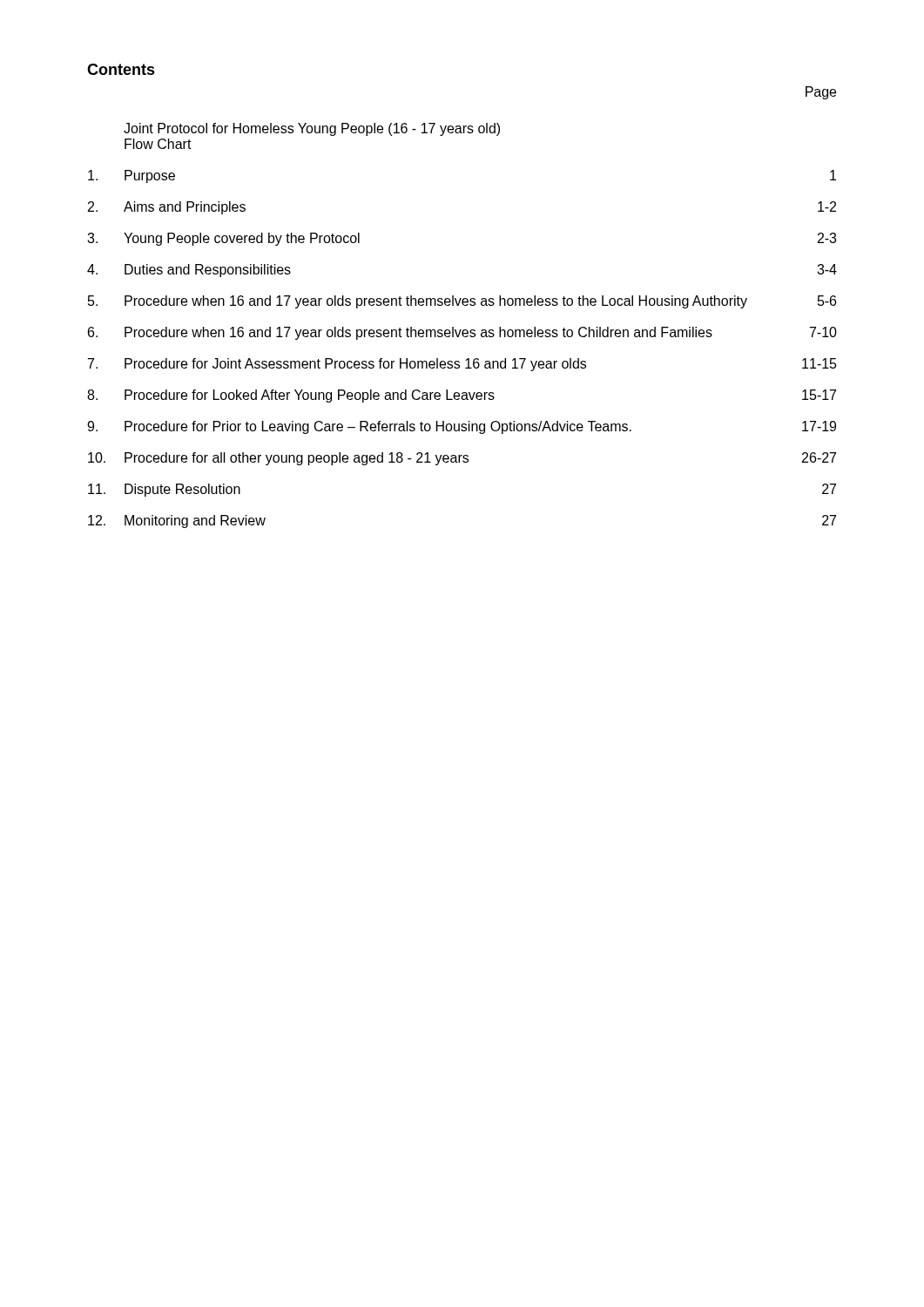924x1307 pixels.
Task: Select the list item with the text "Joint Protocol for"
Action: coord(312,136)
